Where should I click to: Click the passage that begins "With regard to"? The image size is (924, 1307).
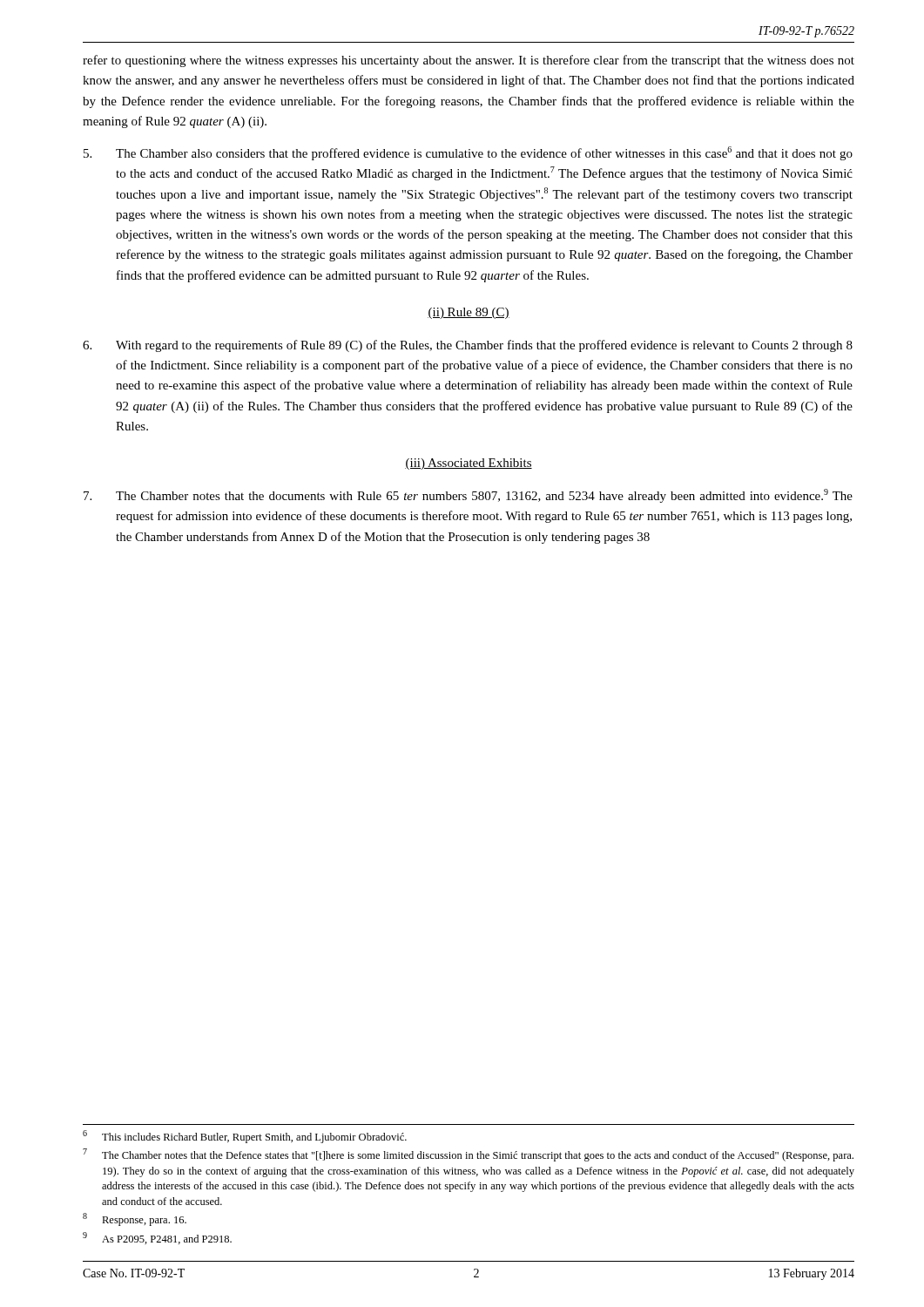pyautogui.click(x=469, y=386)
